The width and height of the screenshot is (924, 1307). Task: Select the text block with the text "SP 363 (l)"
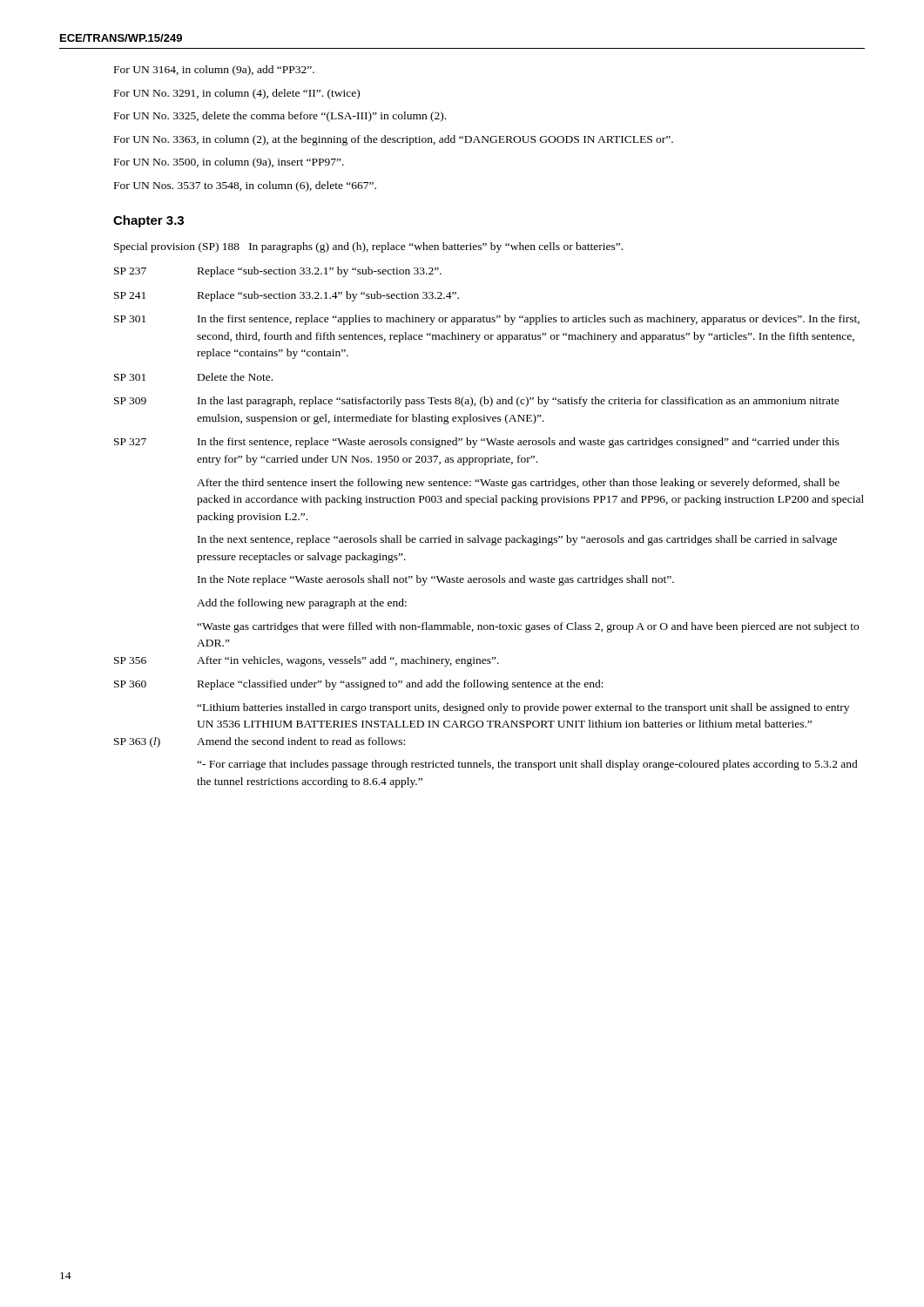click(x=489, y=761)
